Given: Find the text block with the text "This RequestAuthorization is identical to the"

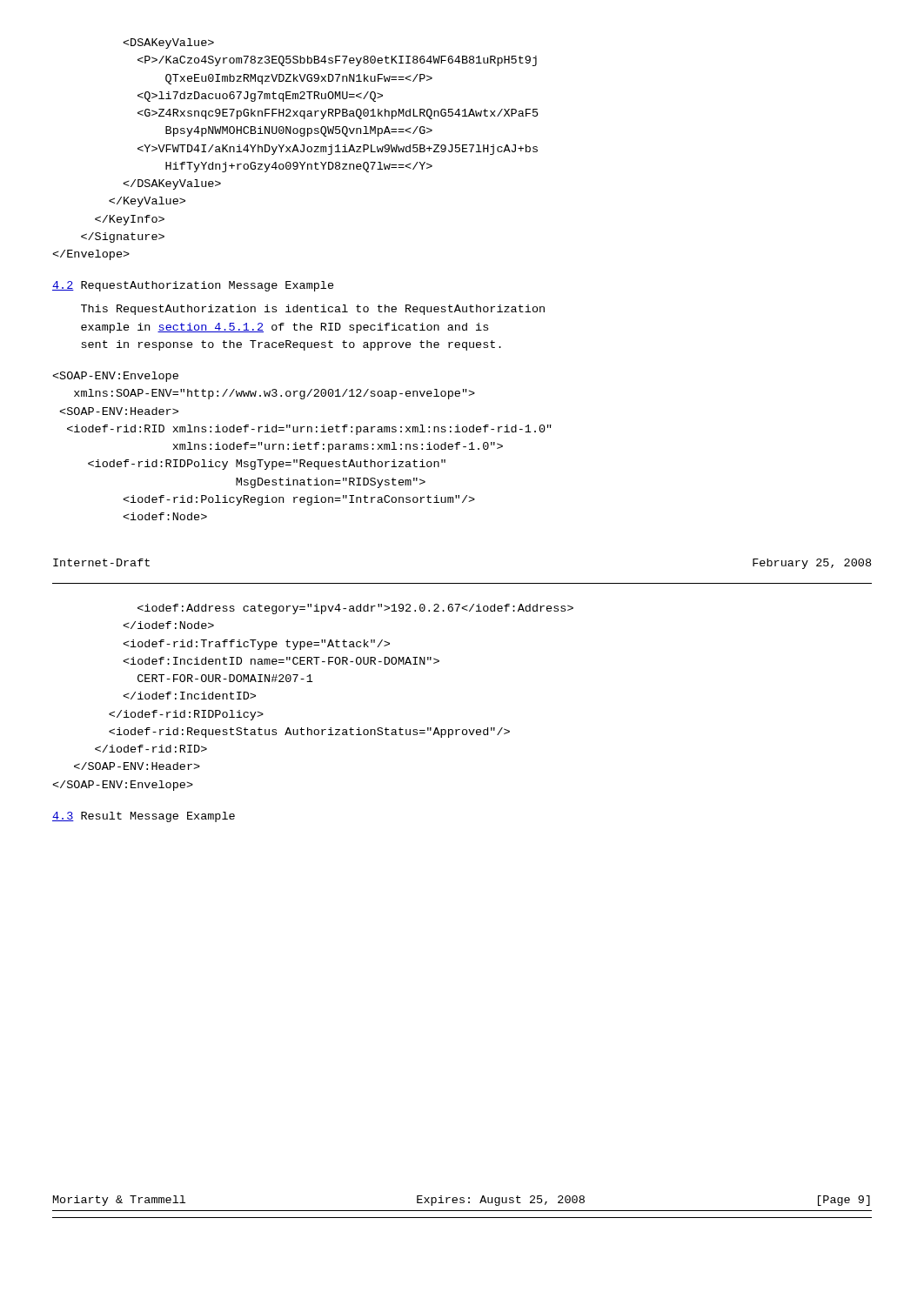Looking at the screenshot, I should [x=299, y=327].
